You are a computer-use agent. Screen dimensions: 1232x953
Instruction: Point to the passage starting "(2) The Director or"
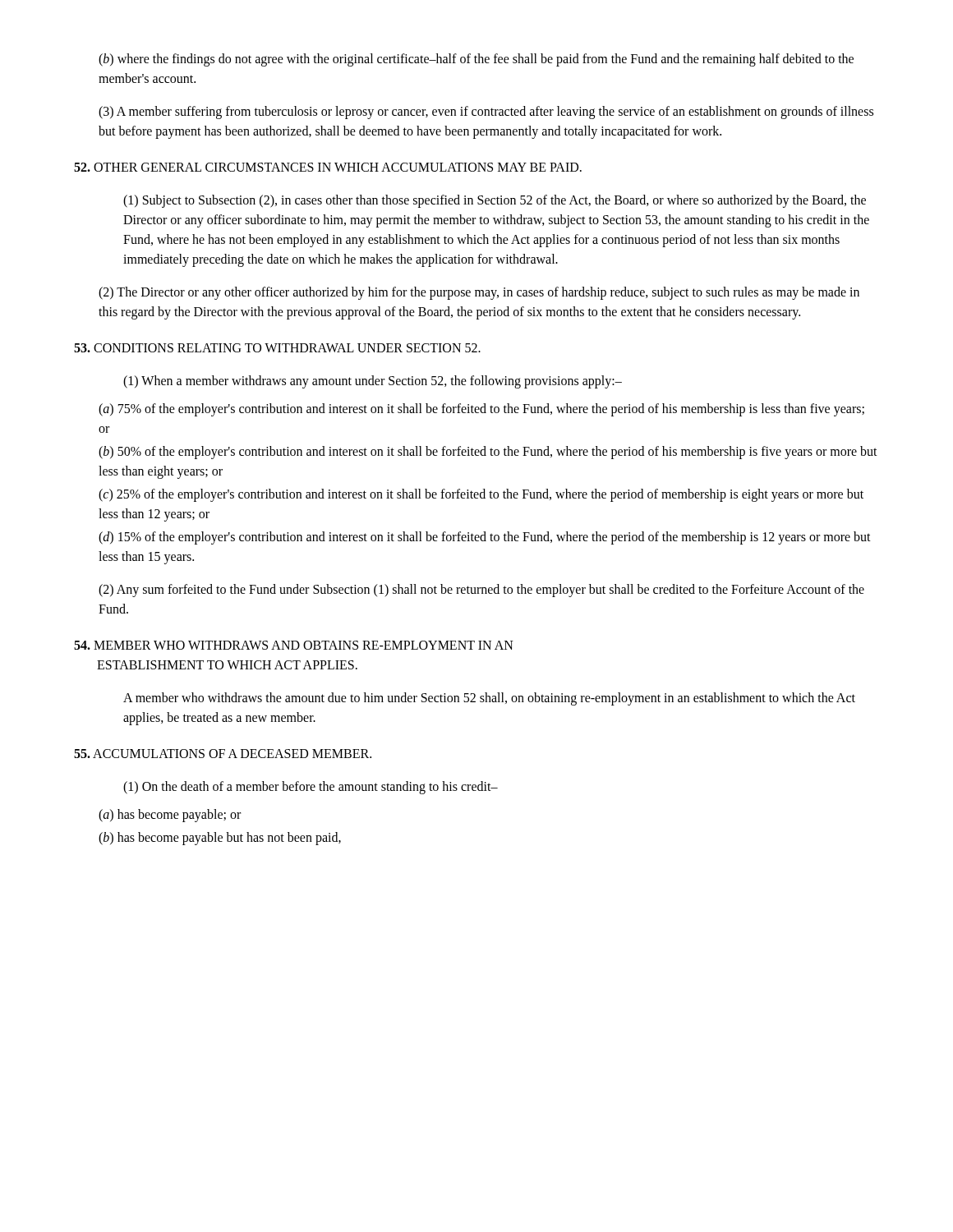(479, 302)
